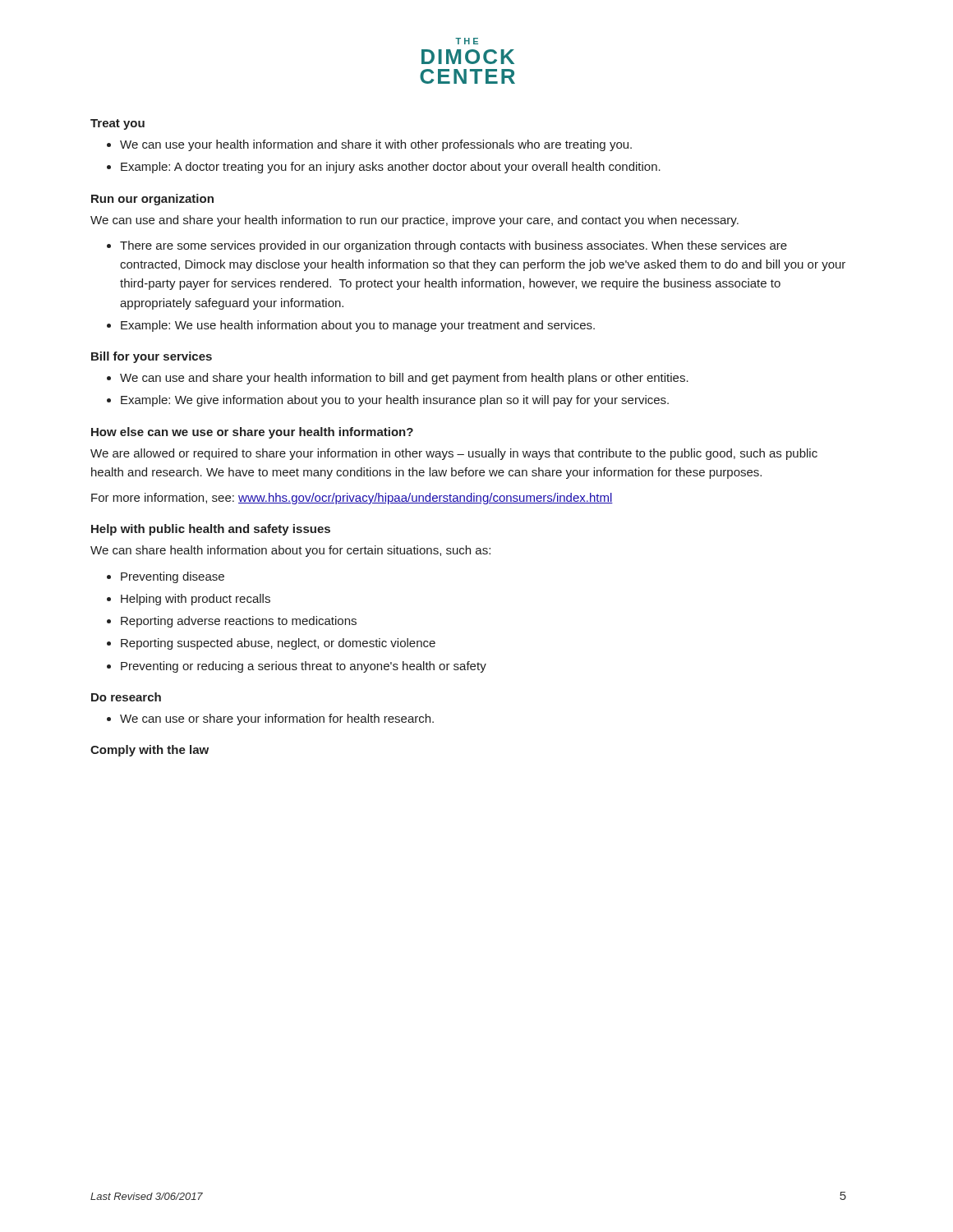Screen dimensions: 1232x953
Task: Navigate to the passage starting "We can use or share your"
Action: (x=277, y=718)
